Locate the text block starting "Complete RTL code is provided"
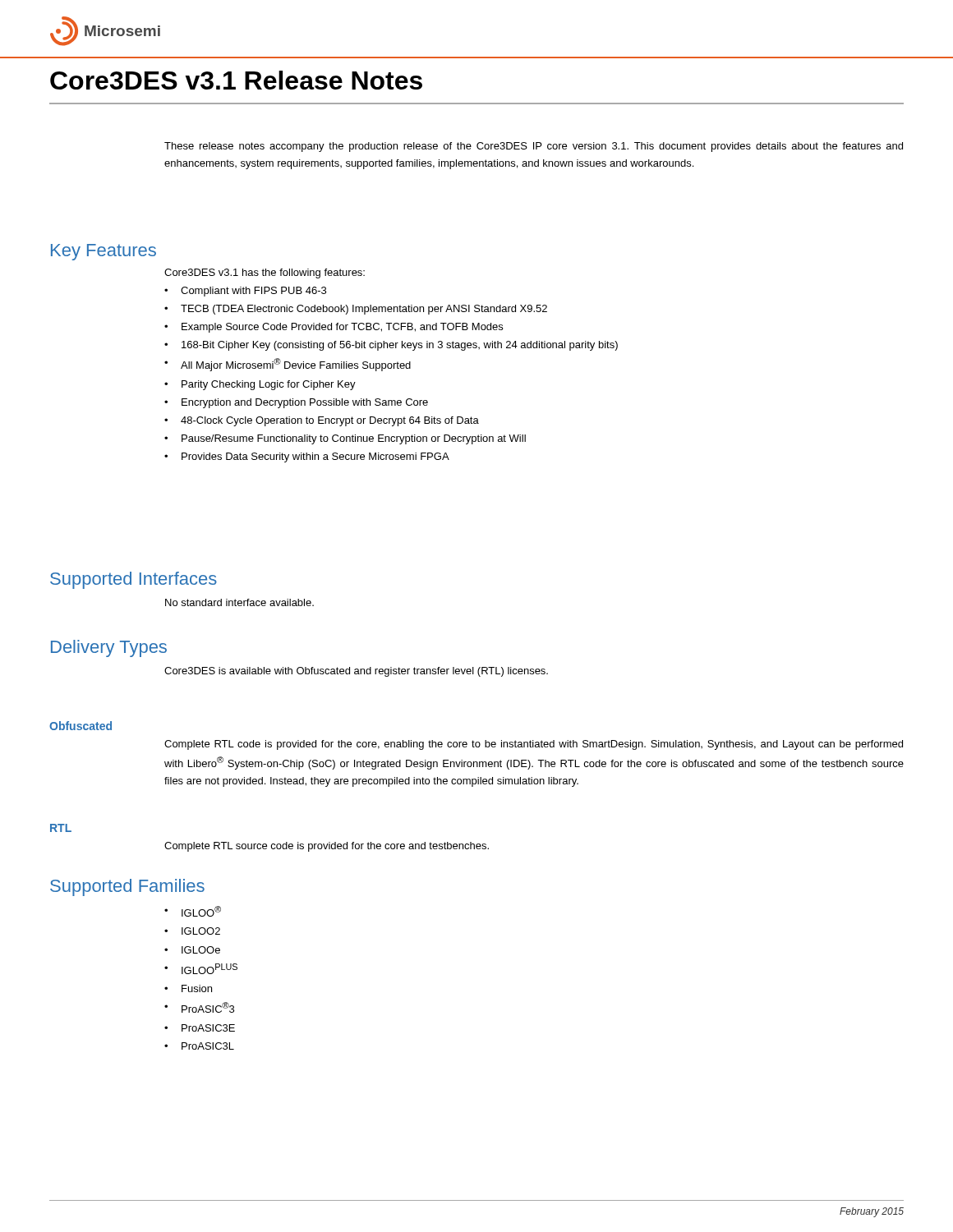This screenshot has height=1232, width=953. 534,762
